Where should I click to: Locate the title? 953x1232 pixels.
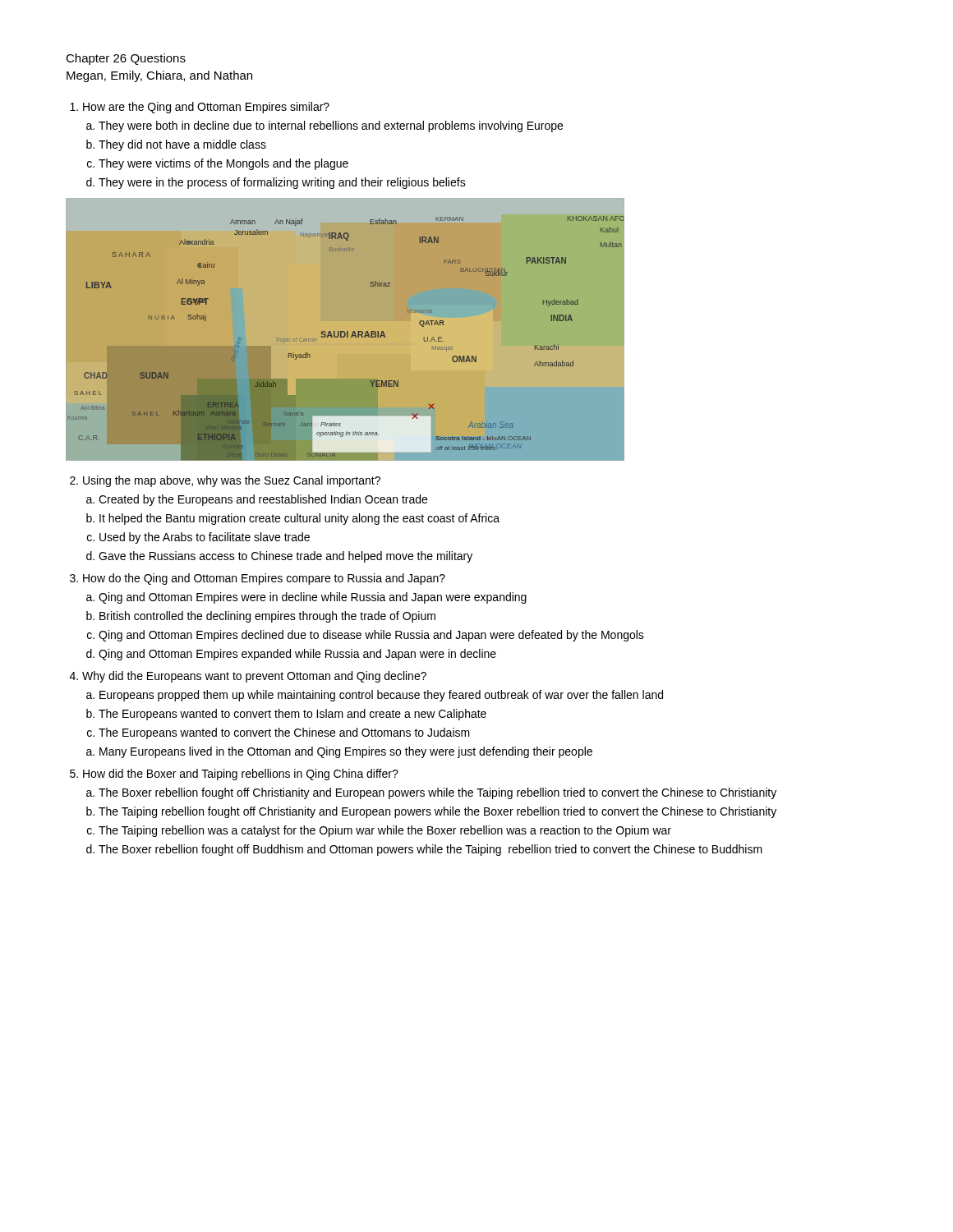(476, 67)
